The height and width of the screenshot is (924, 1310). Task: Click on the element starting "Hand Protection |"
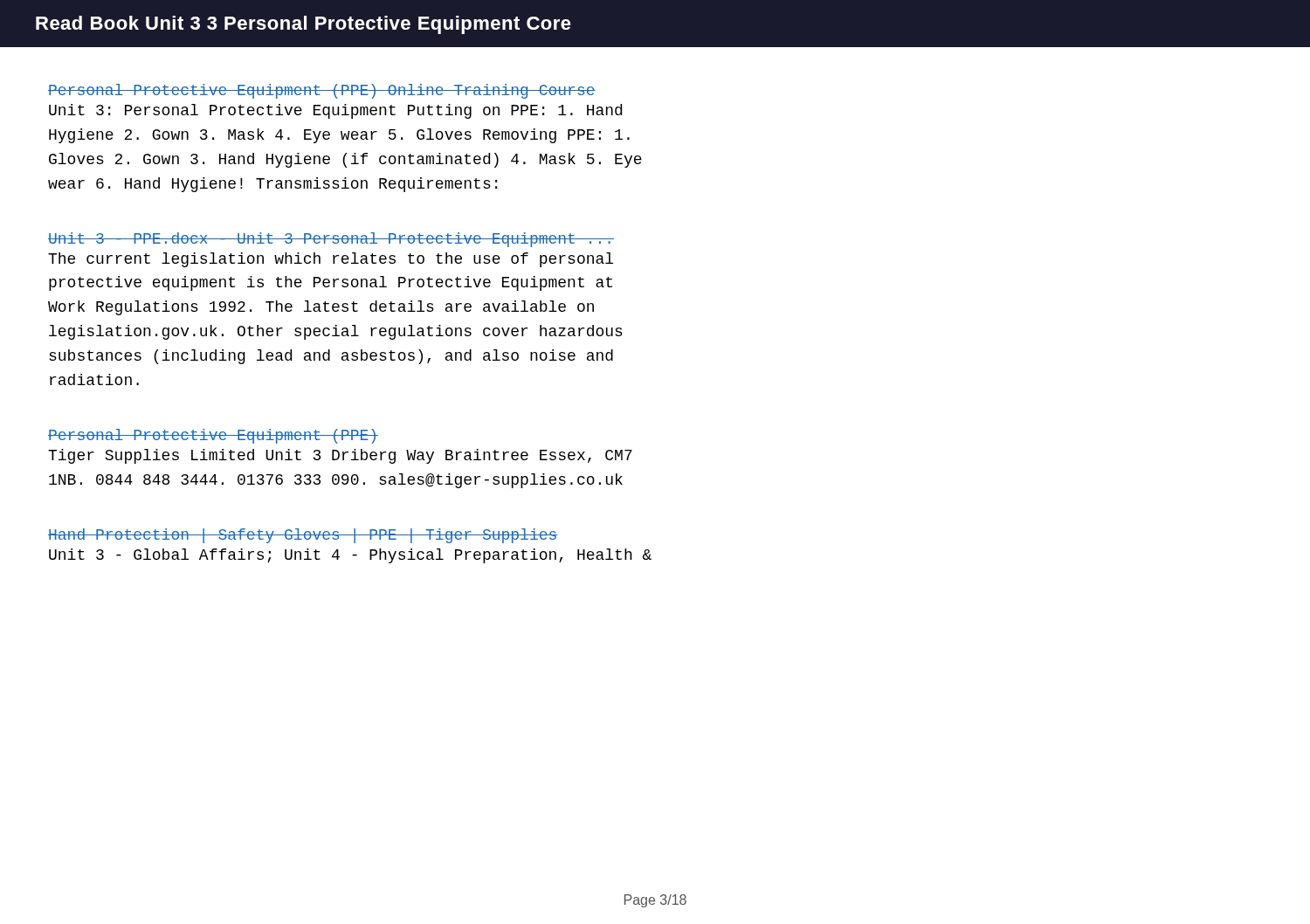click(x=303, y=535)
